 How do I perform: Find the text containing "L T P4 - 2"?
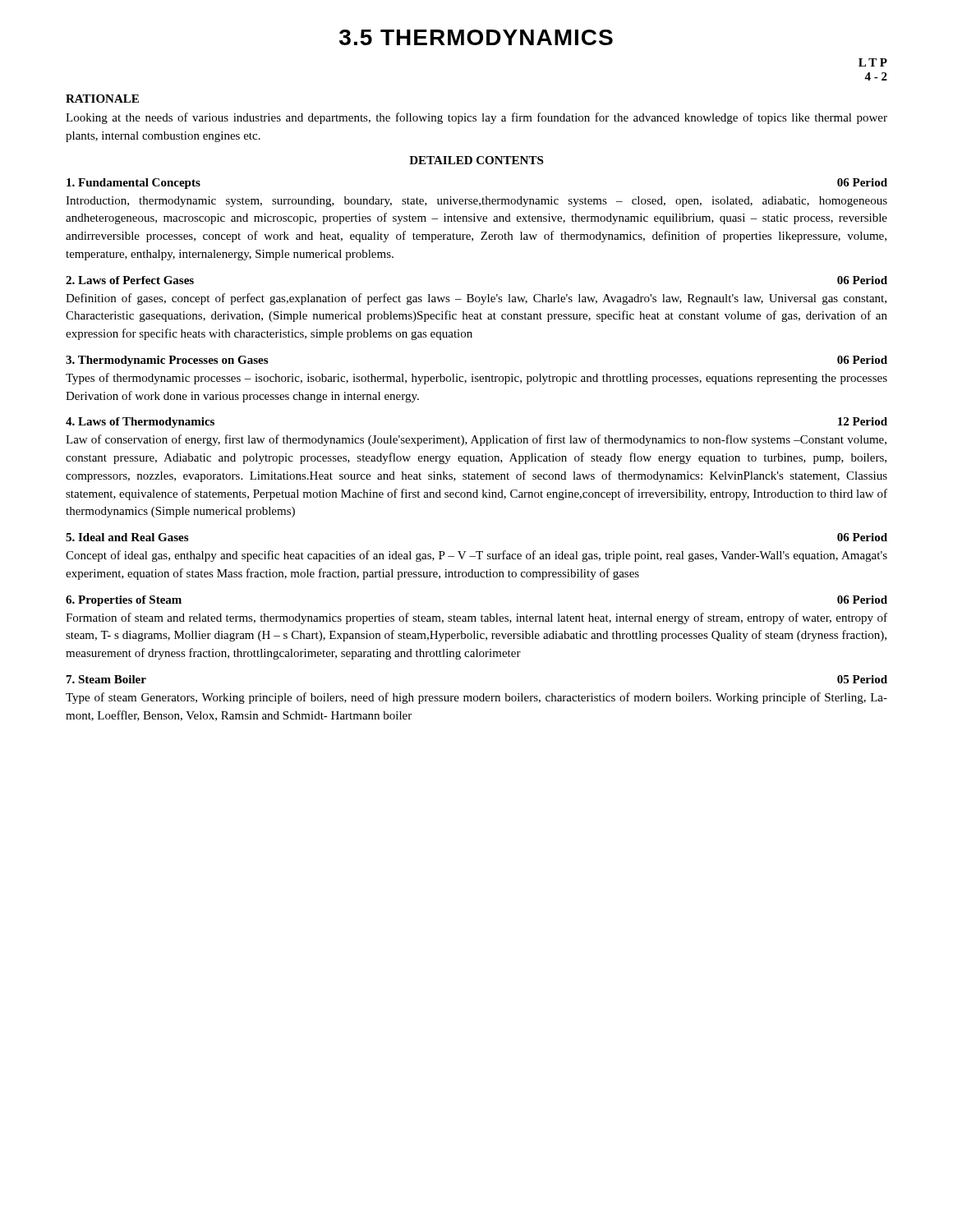(873, 69)
